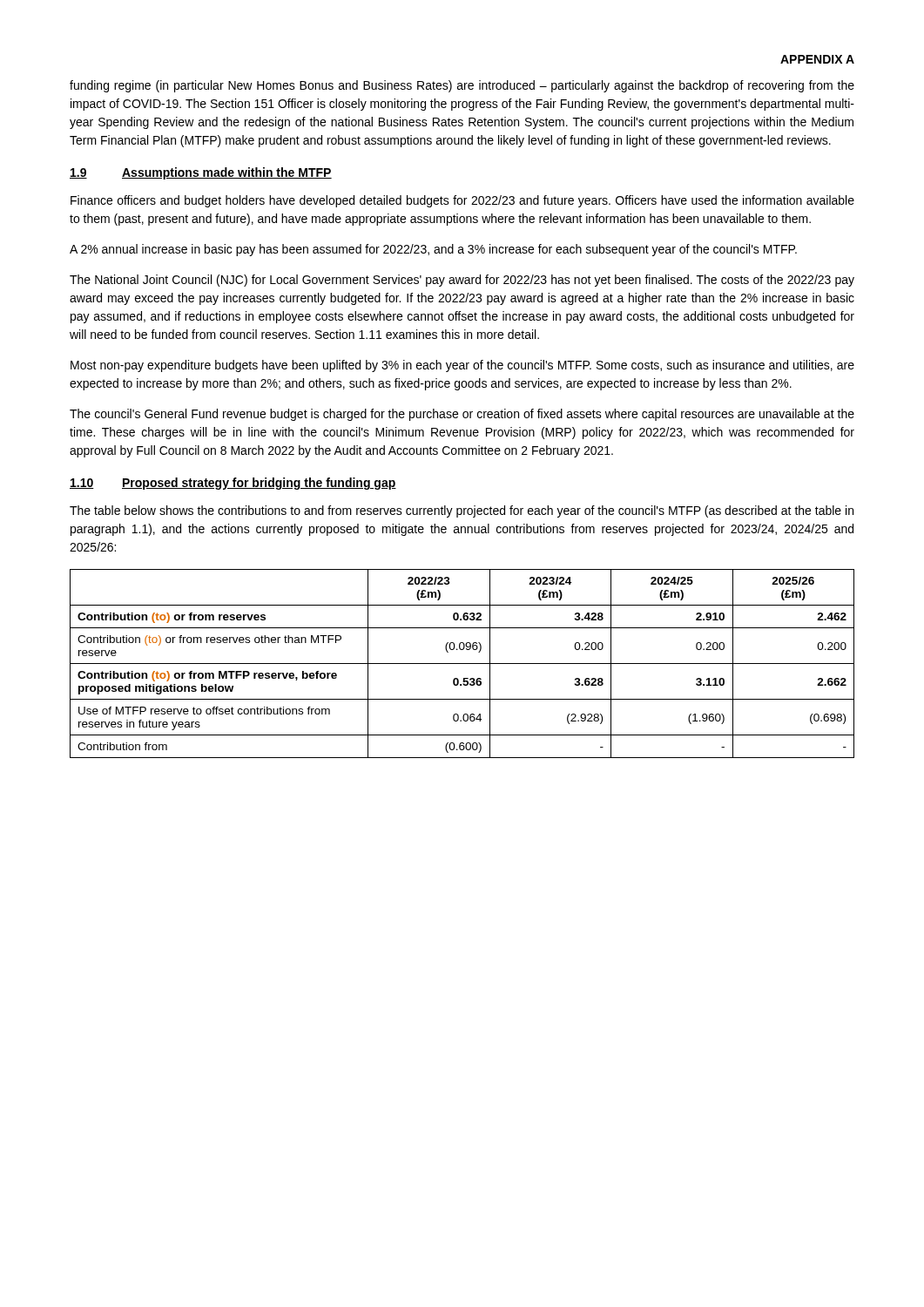Where is the passage that starts "The table below shows the contributions to"?
Screen dimensions: 1307x924
[x=462, y=529]
